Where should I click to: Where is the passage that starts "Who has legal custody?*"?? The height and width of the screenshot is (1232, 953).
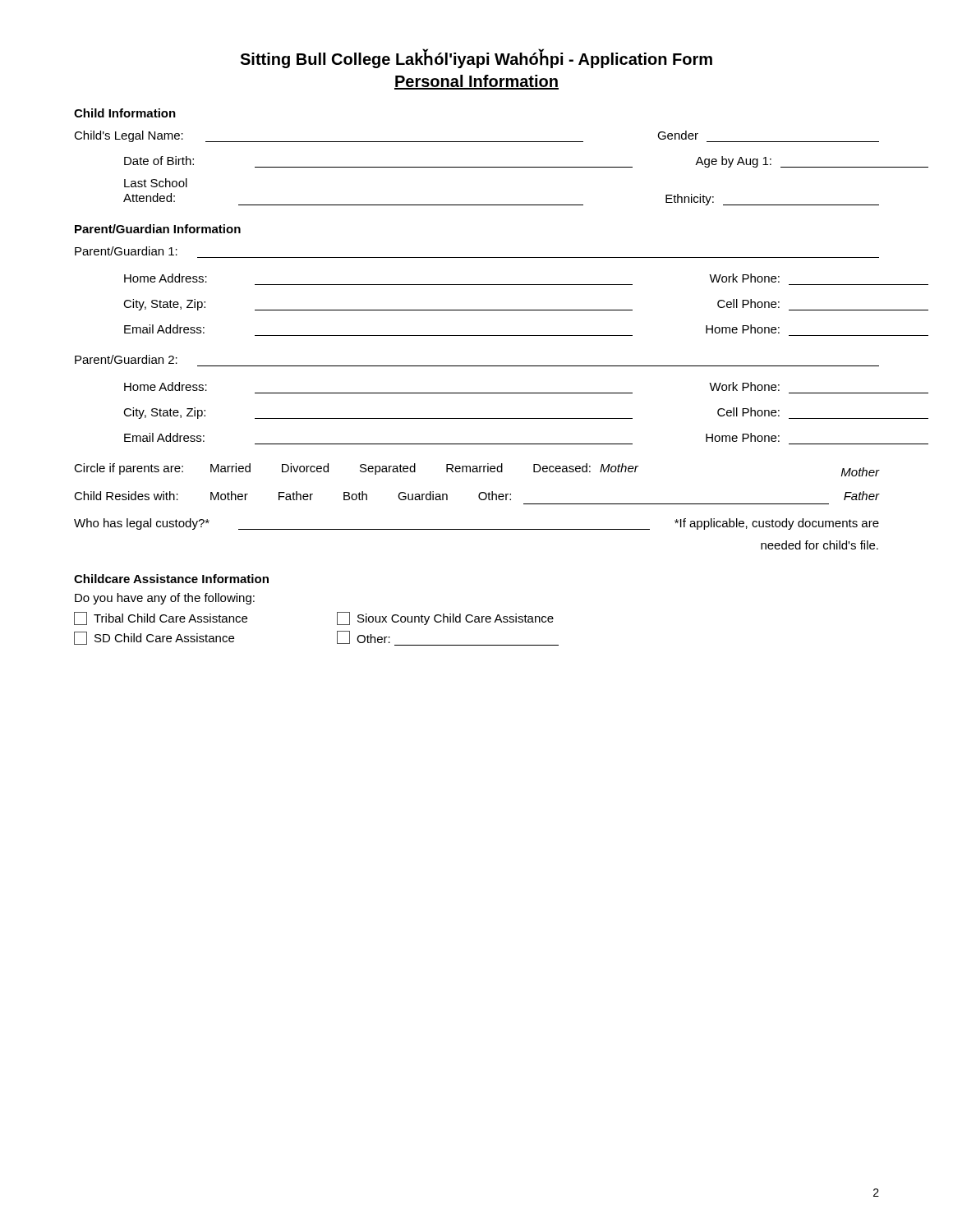pos(476,521)
